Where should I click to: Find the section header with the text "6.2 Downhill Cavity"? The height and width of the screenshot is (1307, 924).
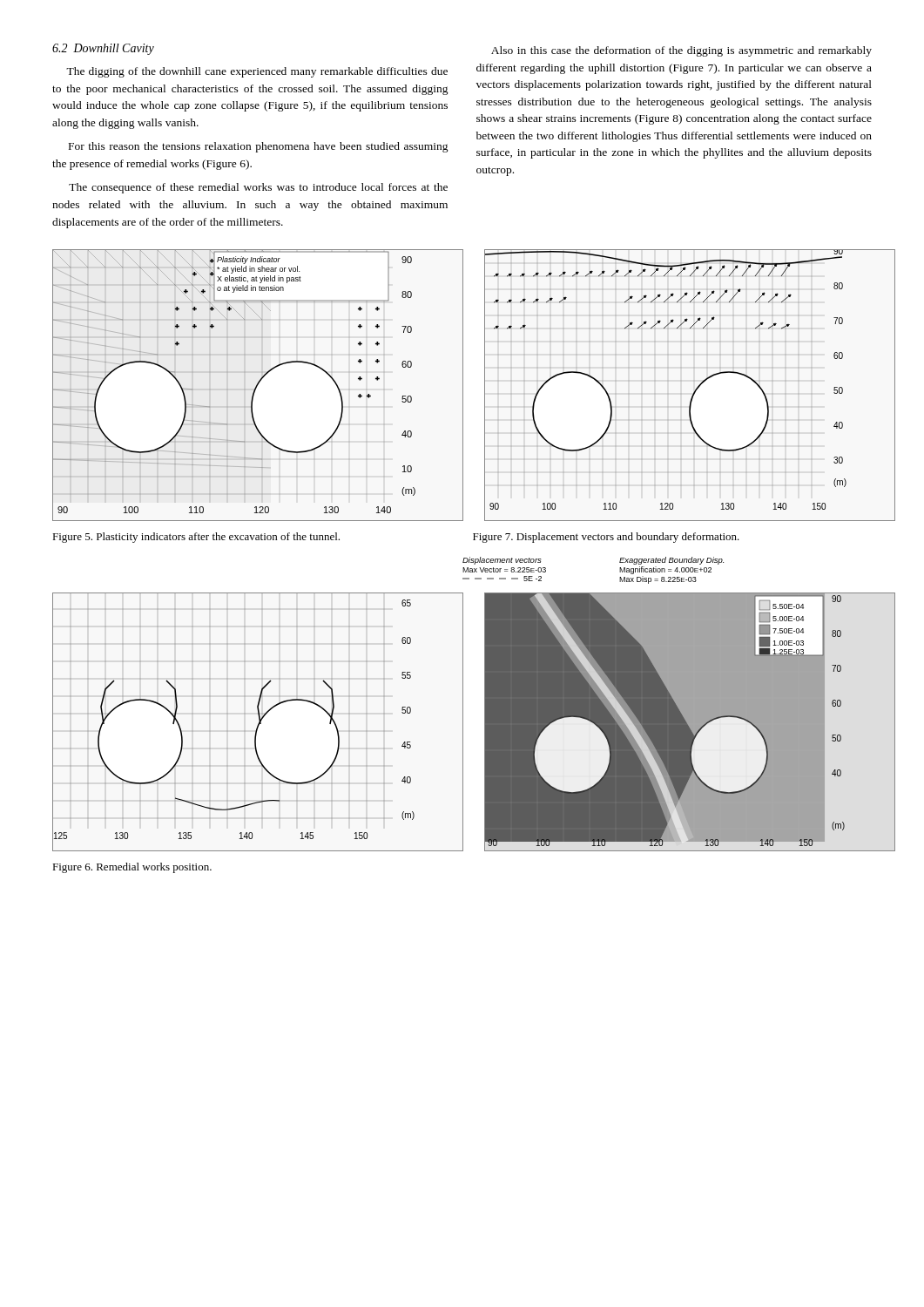103,48
